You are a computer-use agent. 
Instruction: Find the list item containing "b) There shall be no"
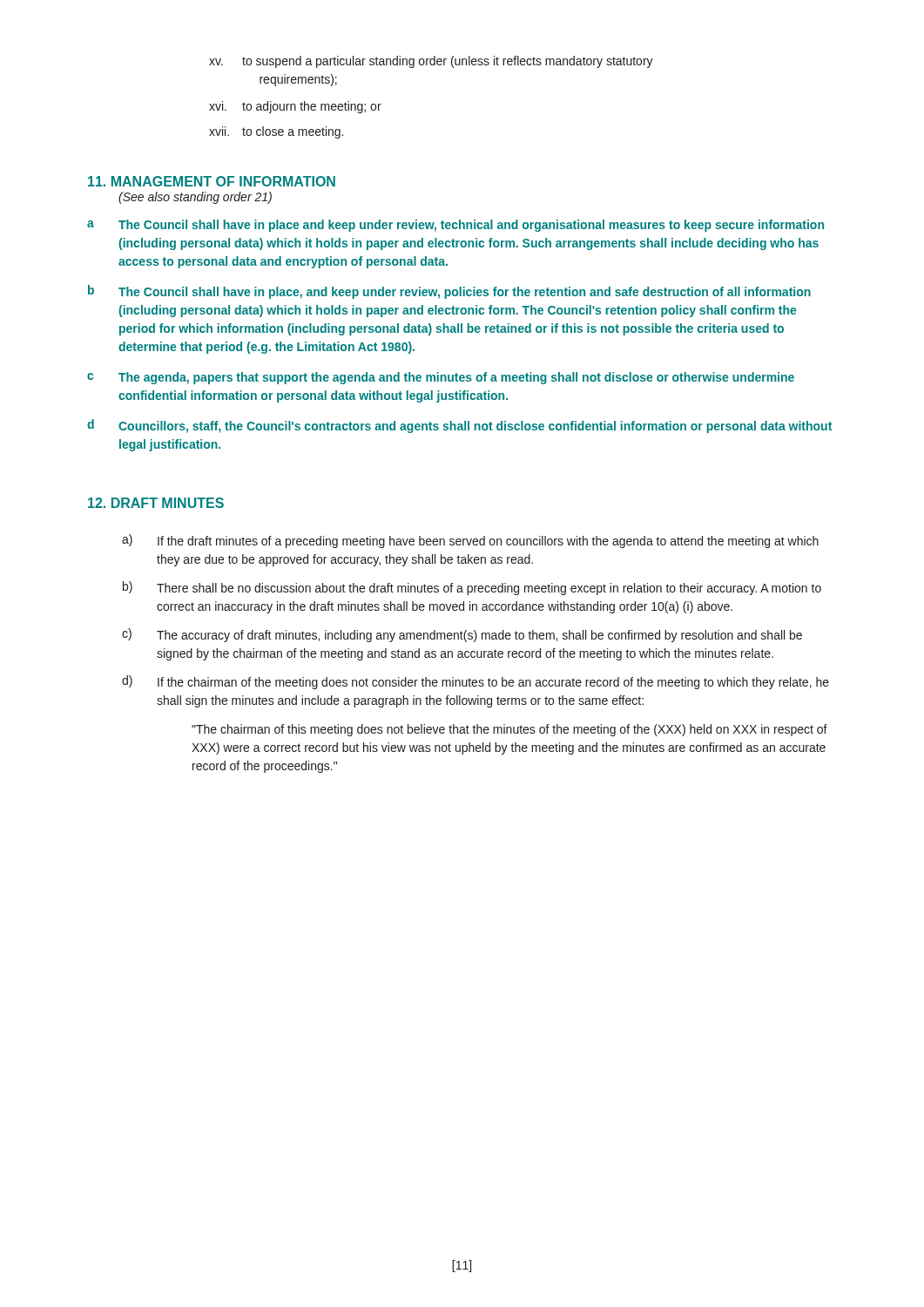point(479,598)
